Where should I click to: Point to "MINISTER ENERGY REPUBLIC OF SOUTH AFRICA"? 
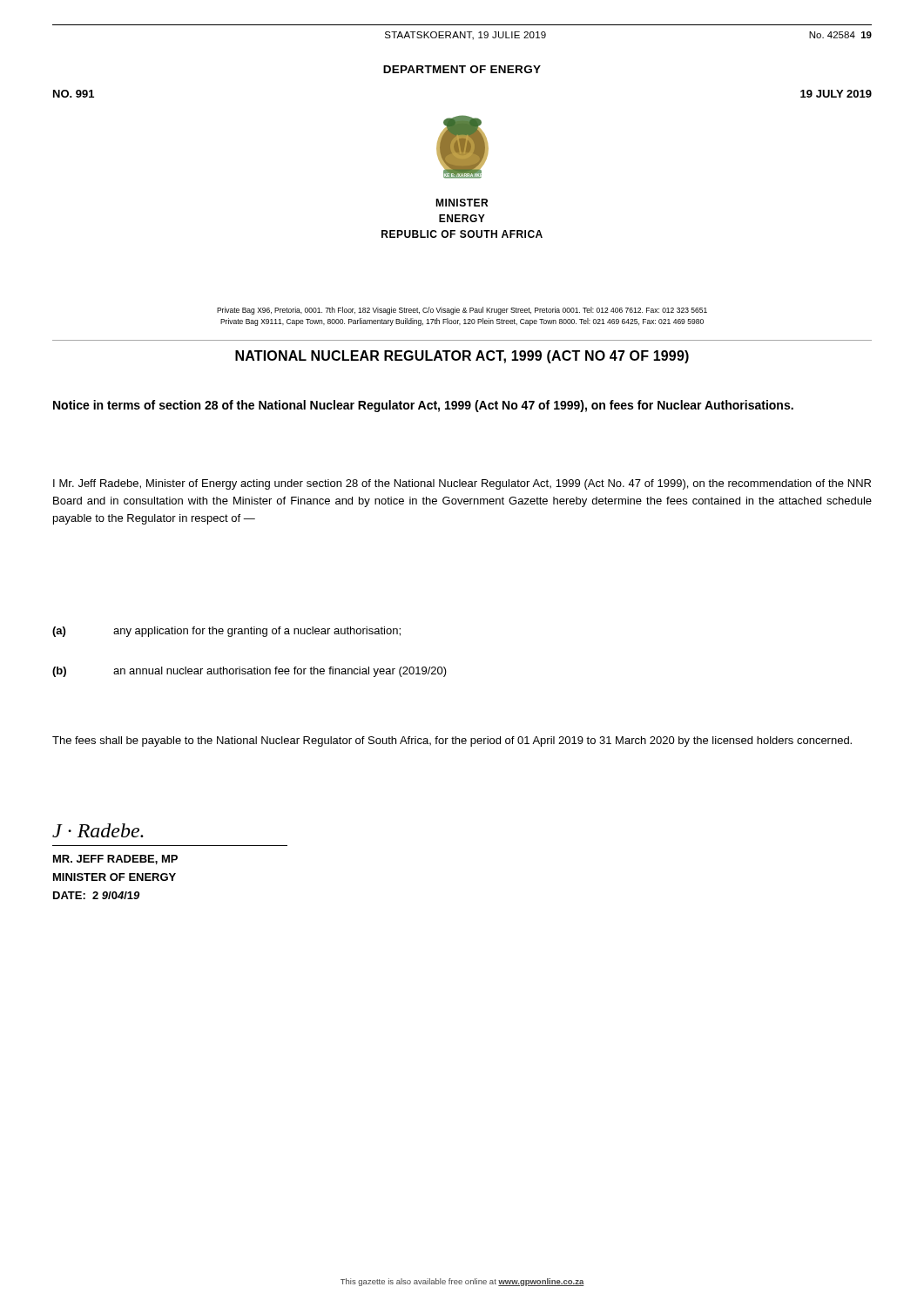(x=462, y=219)
